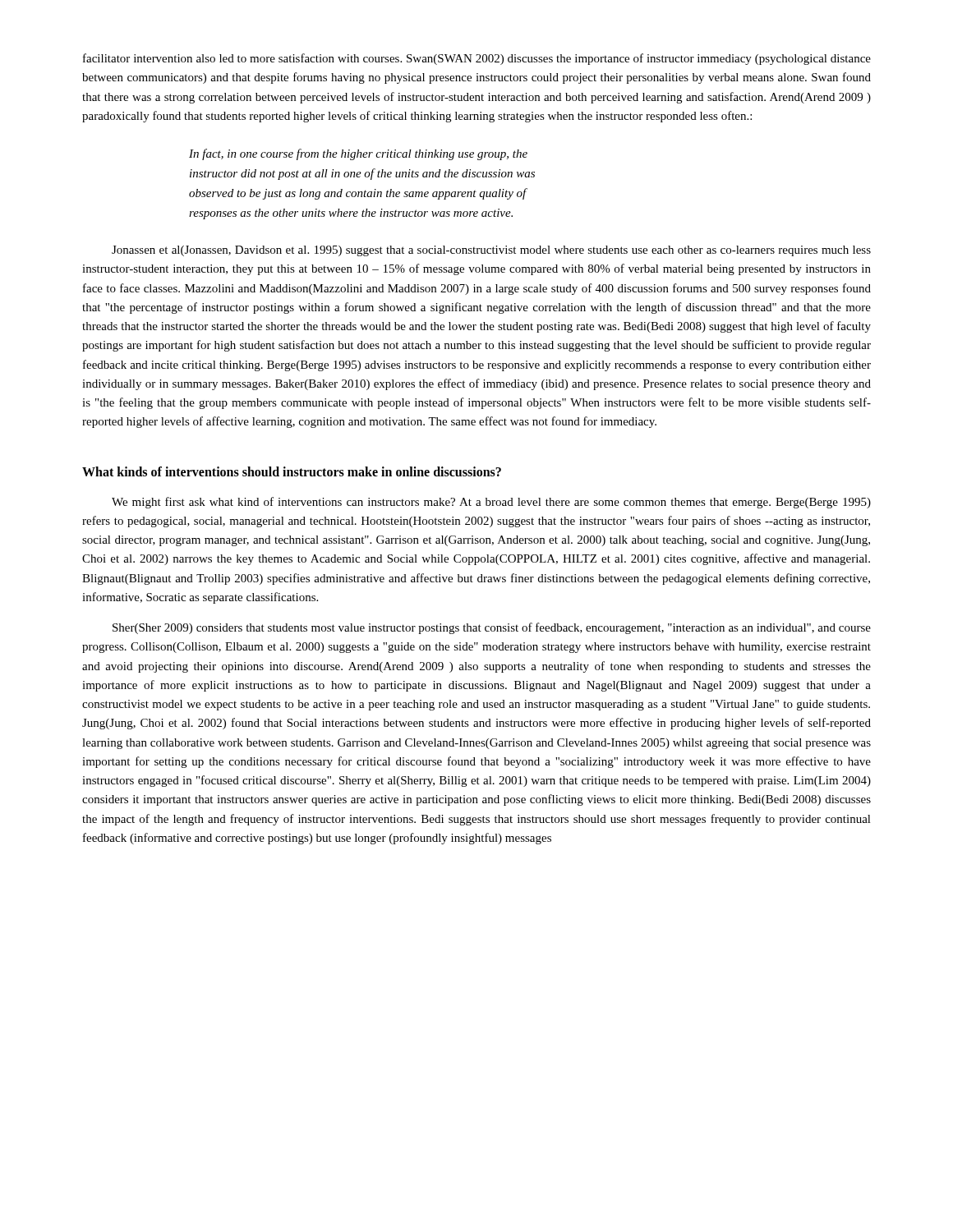Point to the element starting "Sher(Sher 2009) considers that"

476,733
